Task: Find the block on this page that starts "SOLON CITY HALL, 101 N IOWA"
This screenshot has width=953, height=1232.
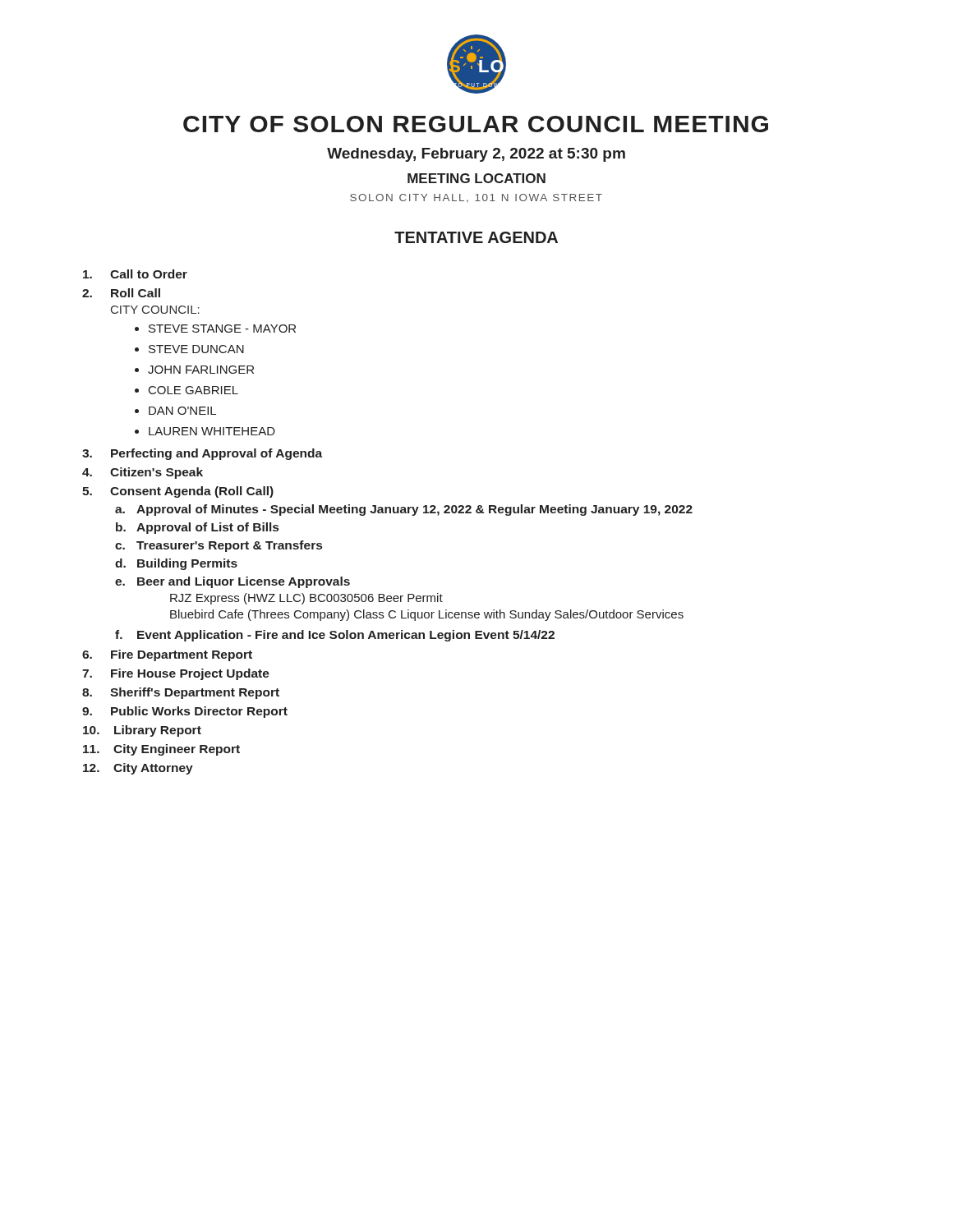Action: (476, 197)
